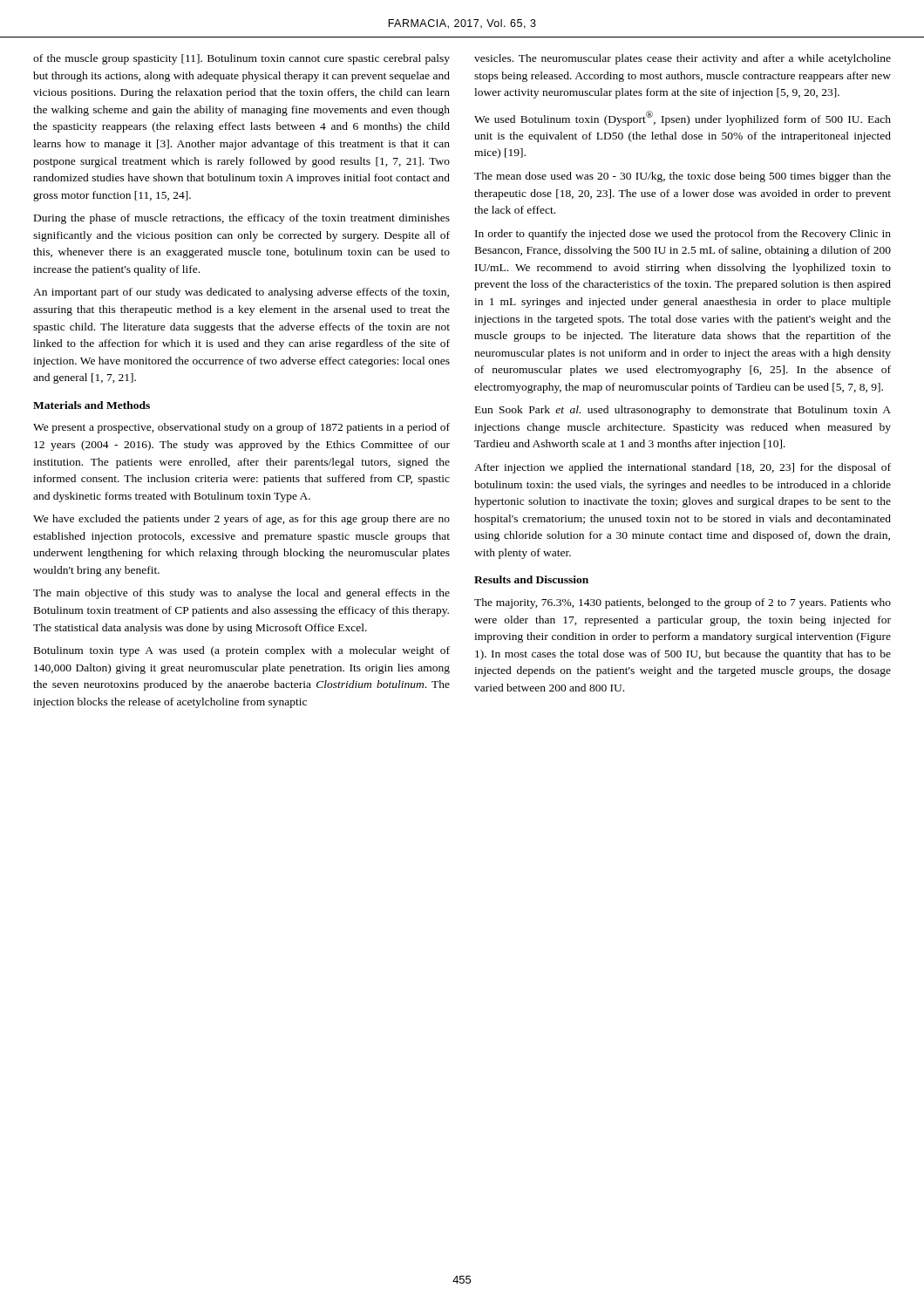Point to the block starting "After injection we applied the international standard"
The image size is (924, 1308).
tap(683, 510)
